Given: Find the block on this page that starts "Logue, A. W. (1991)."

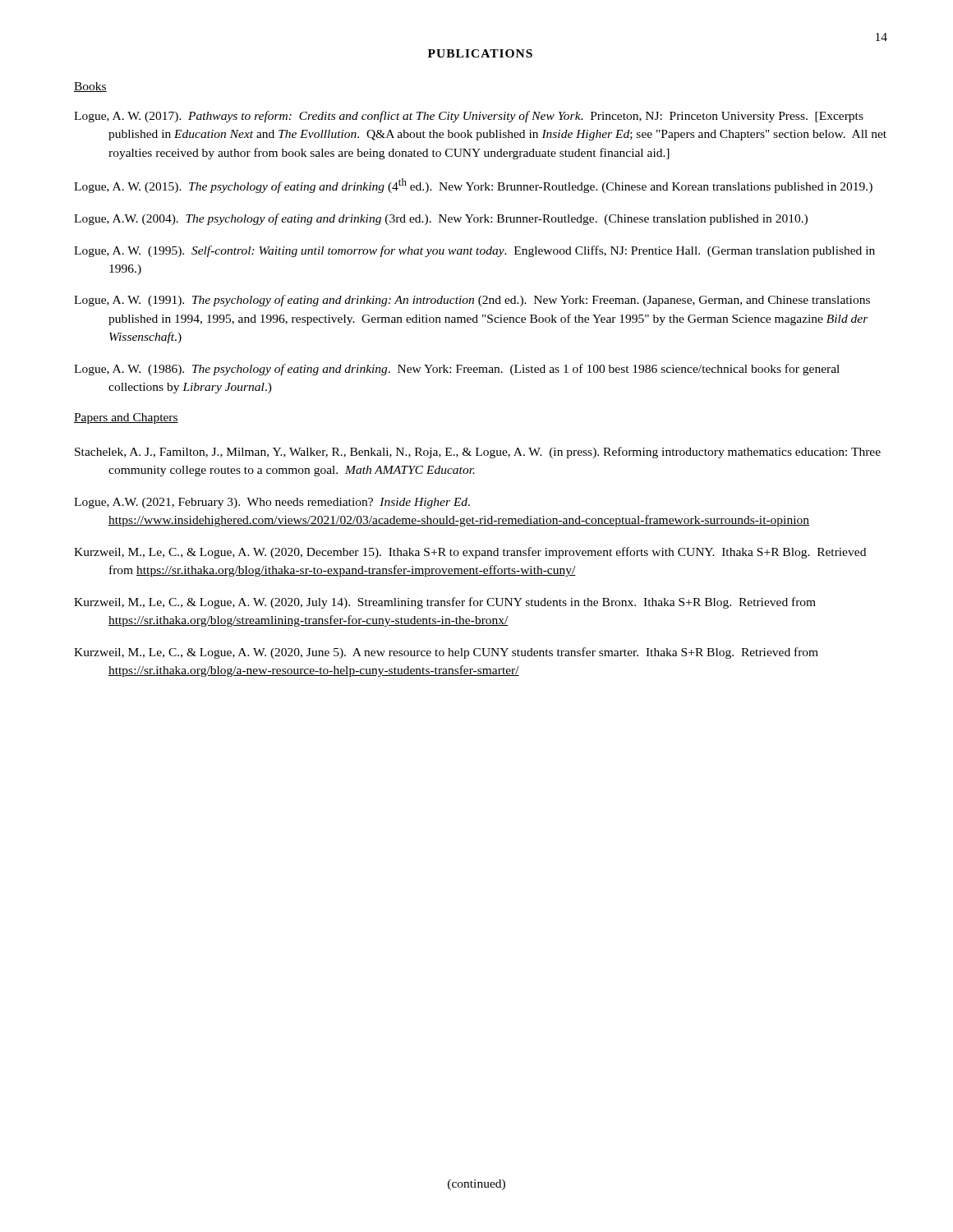Looking at the screenshot, I should (x=472, y=318).
